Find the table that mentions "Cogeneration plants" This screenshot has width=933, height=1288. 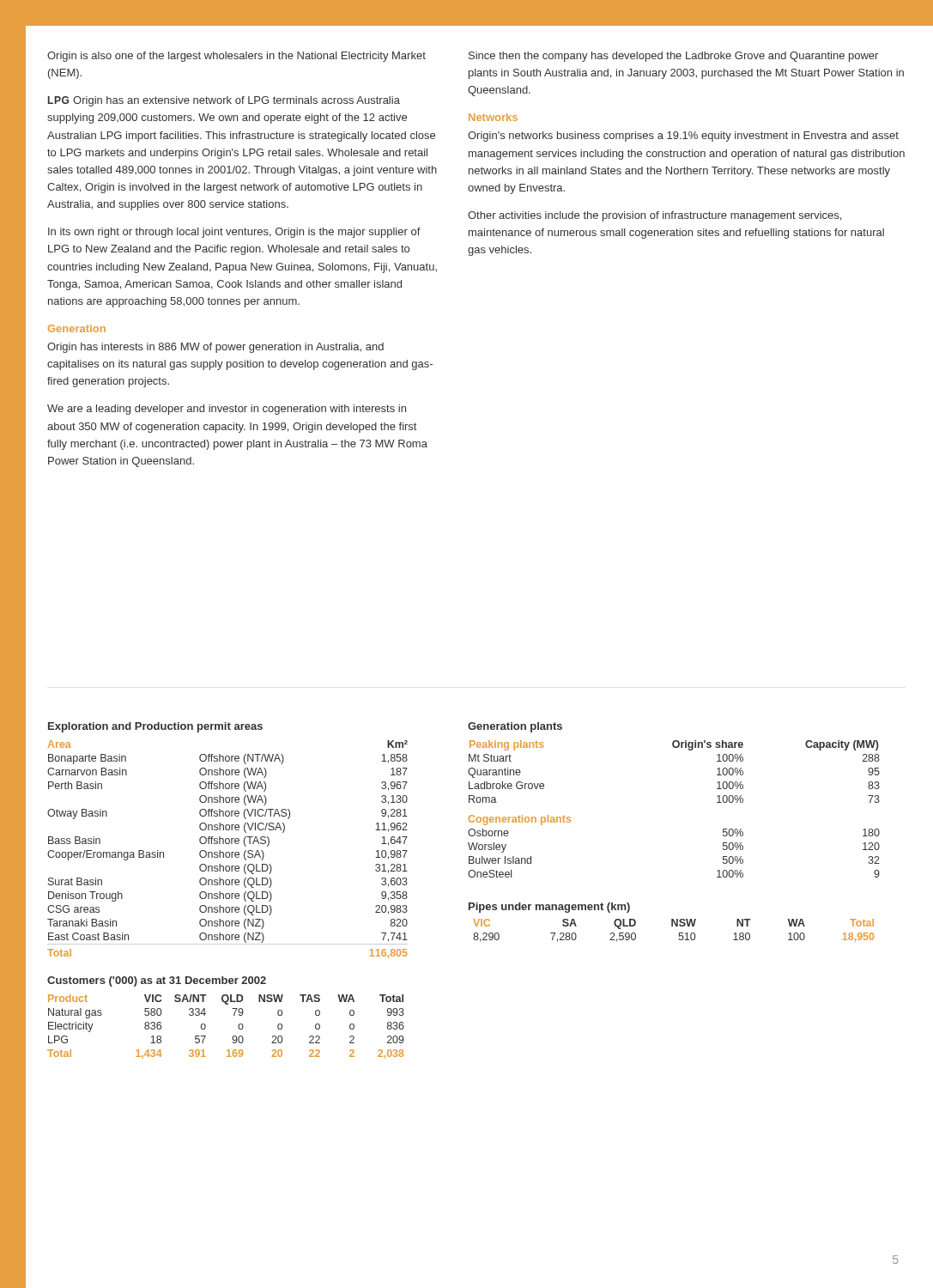(682, 809)
